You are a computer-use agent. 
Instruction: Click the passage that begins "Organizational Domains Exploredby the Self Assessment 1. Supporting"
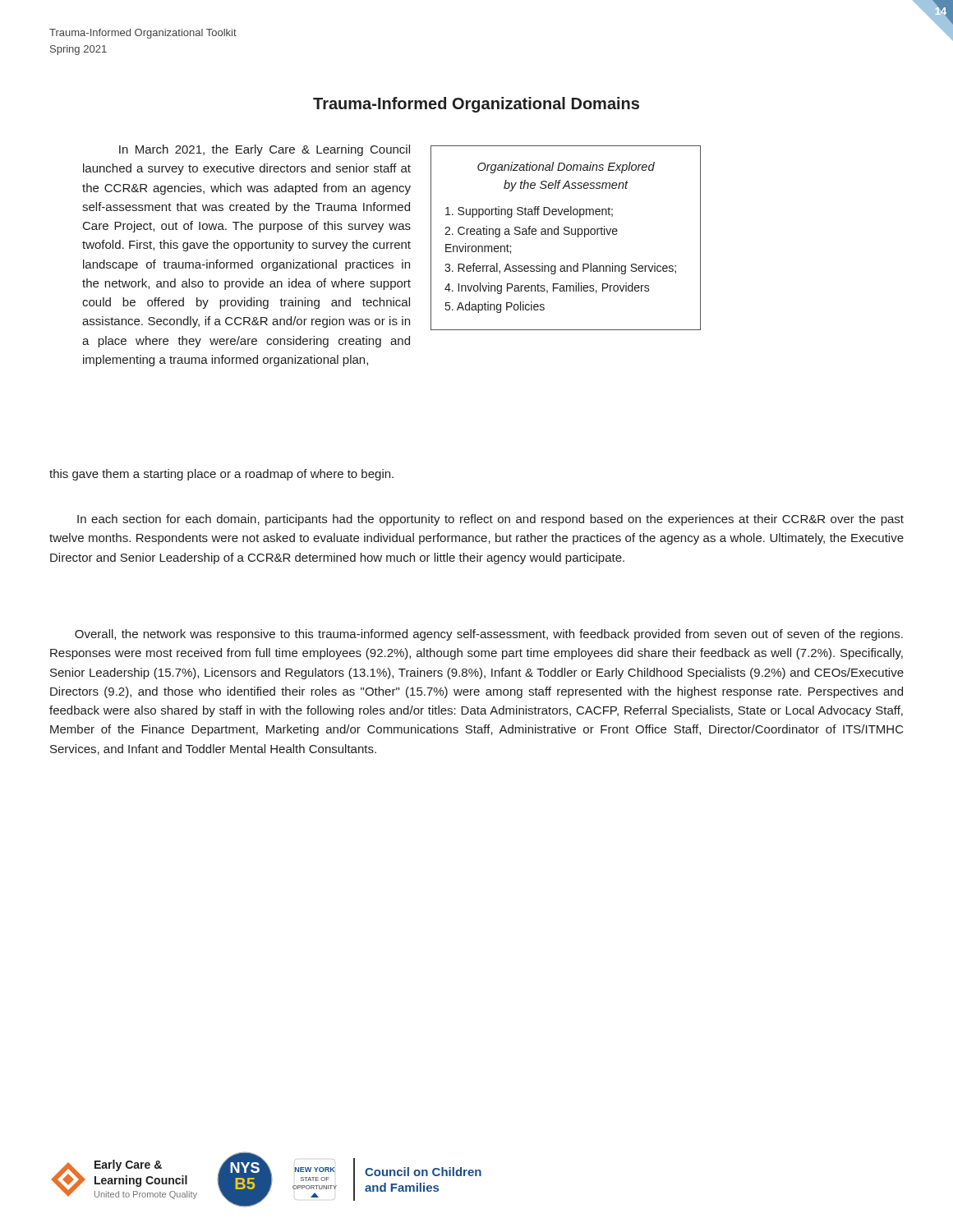click(x=566, y=237)
